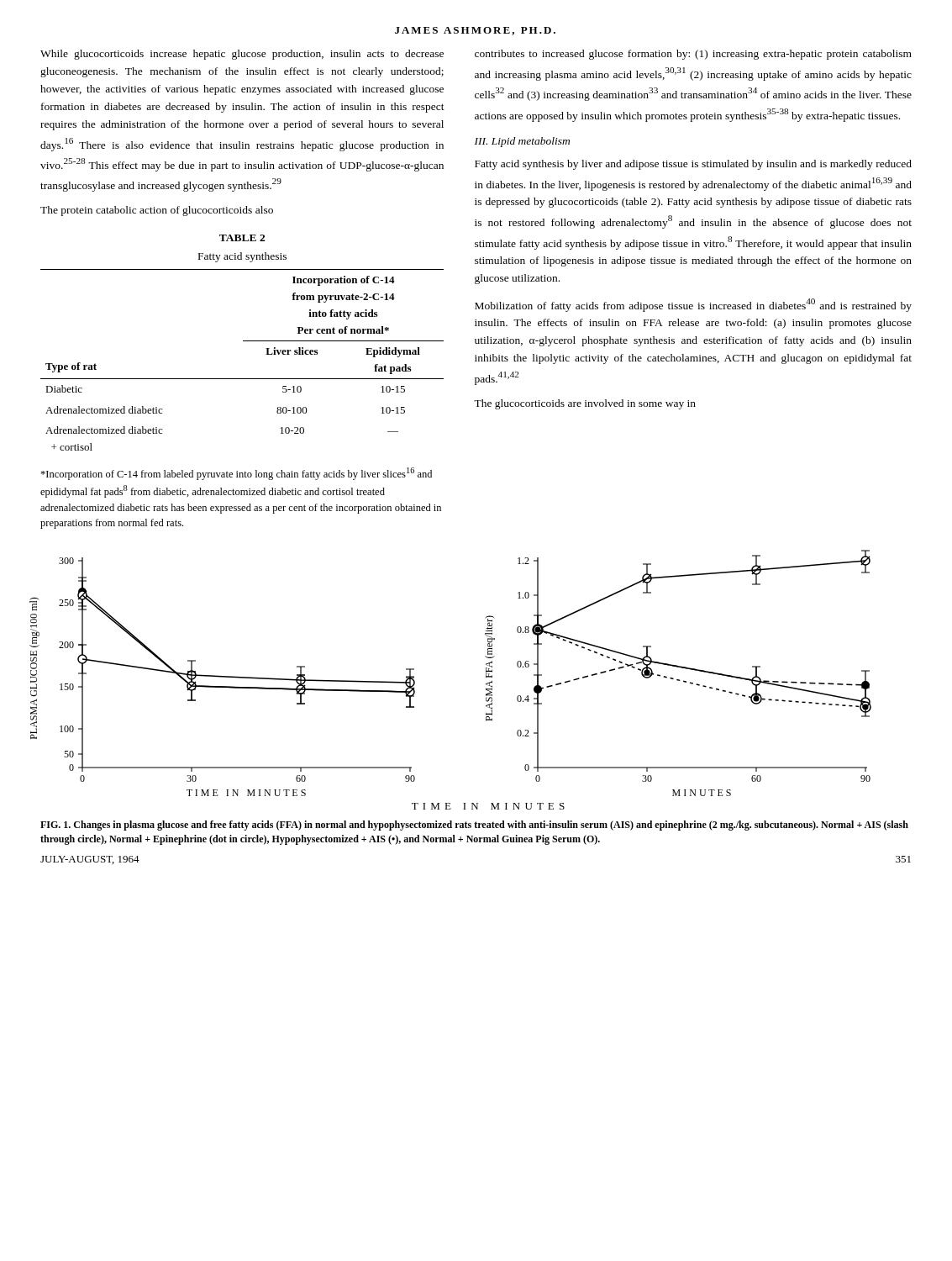
Task: Locate the region starting "The glucocorticoids are involved in some way"
Action: [585, 403]
